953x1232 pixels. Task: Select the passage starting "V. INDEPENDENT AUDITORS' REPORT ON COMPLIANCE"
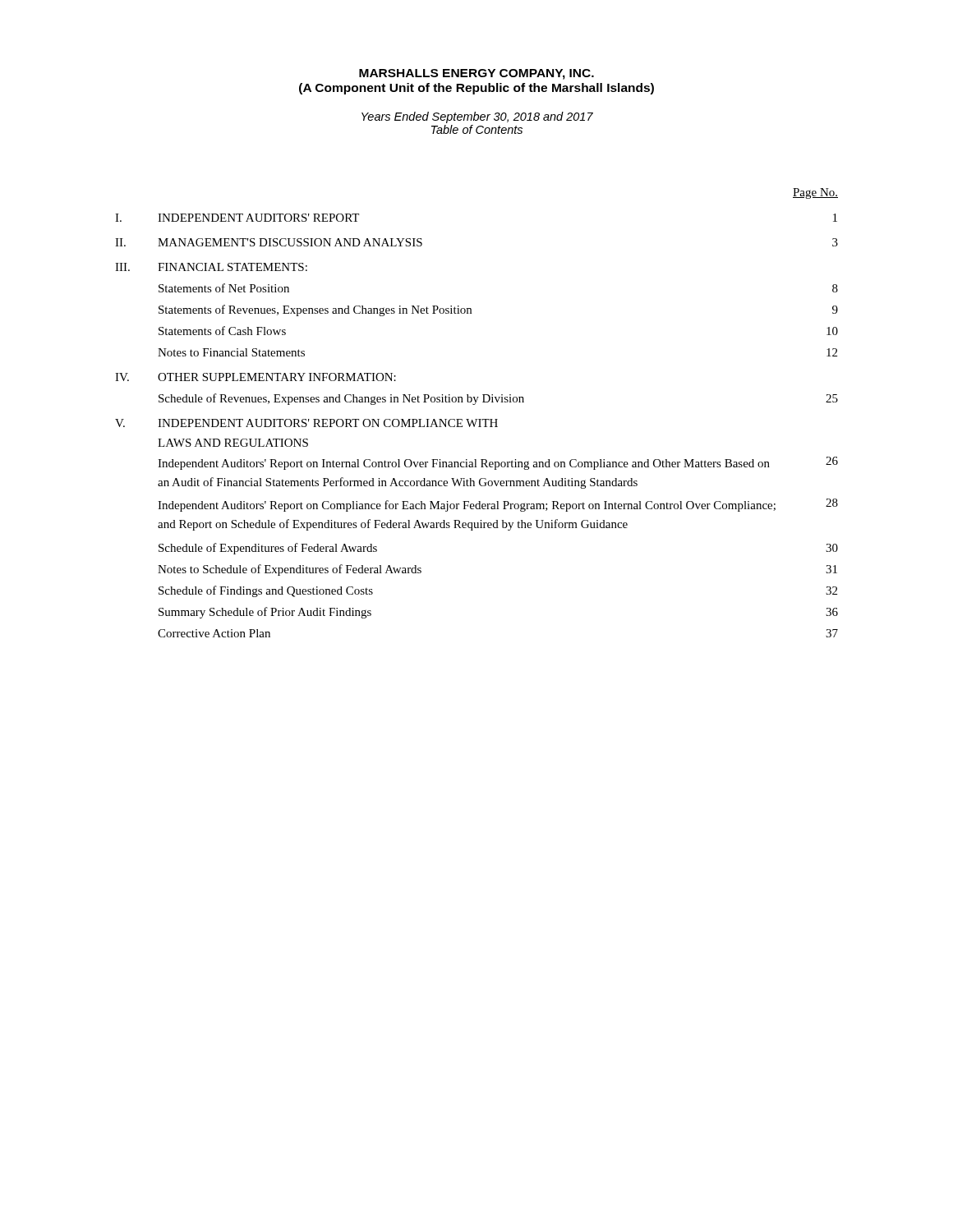(x=460, y=433)
